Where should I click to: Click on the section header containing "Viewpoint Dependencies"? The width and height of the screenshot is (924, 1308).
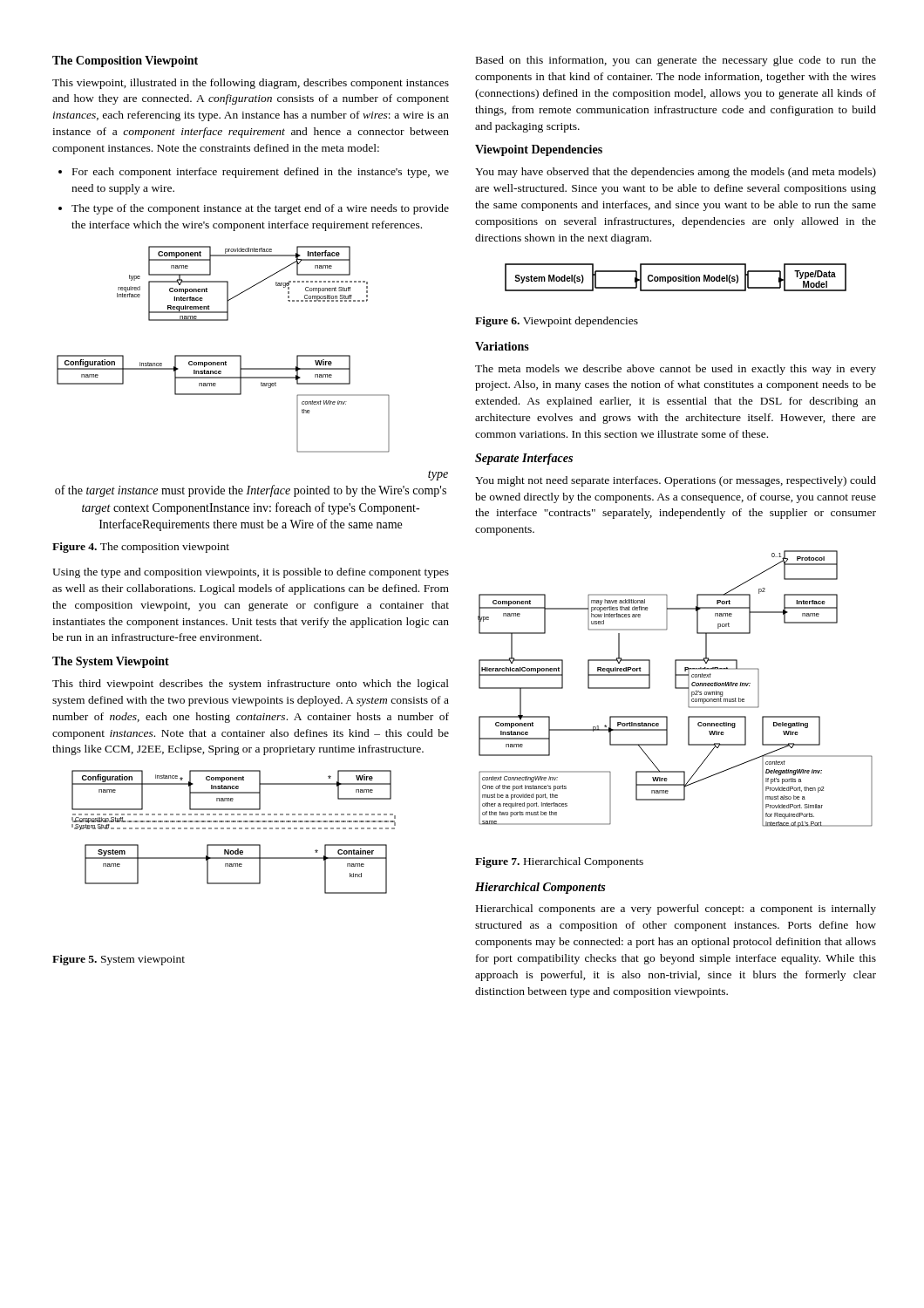[539, 150]
